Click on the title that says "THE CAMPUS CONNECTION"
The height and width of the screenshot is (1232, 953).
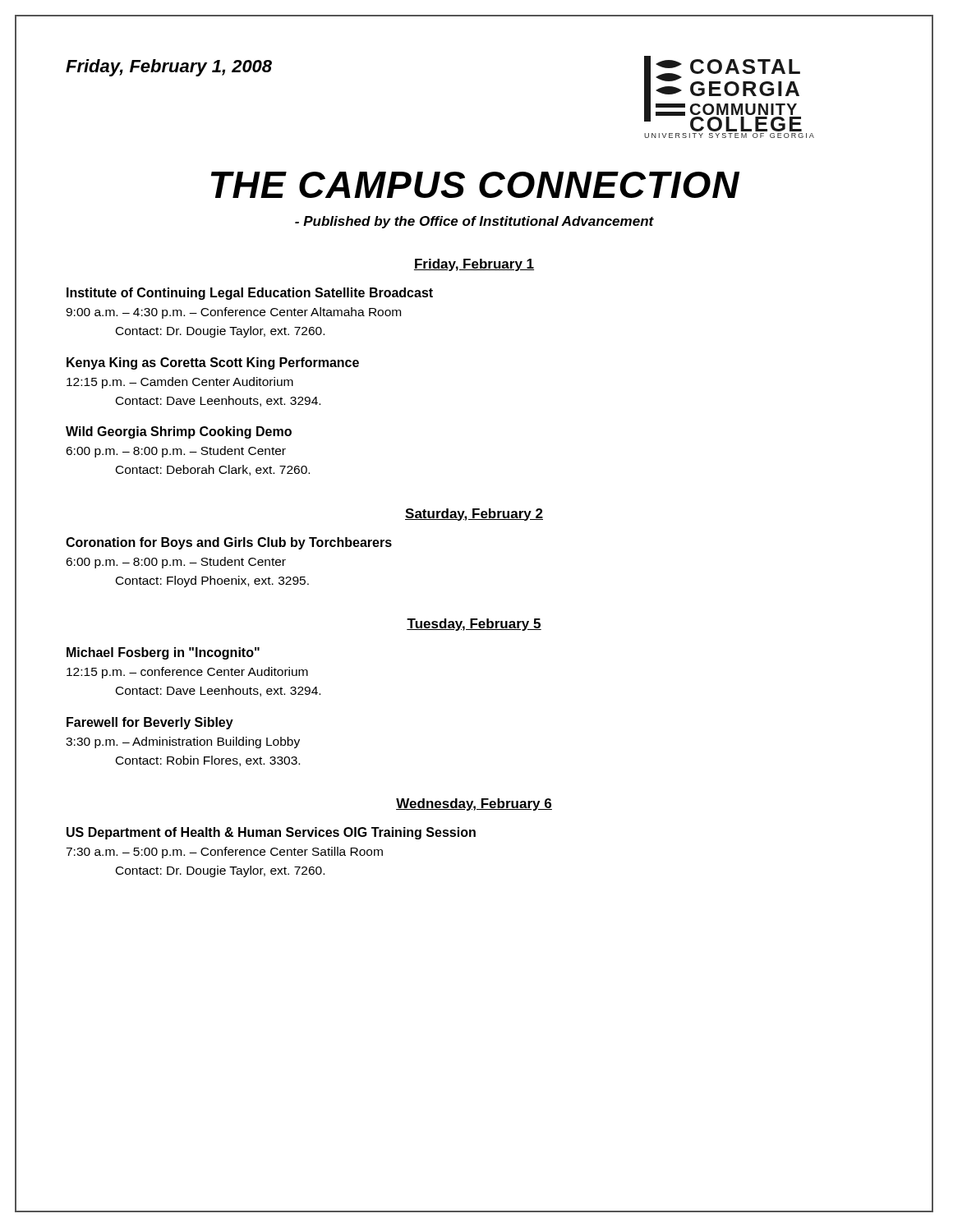tap(474, 185)
